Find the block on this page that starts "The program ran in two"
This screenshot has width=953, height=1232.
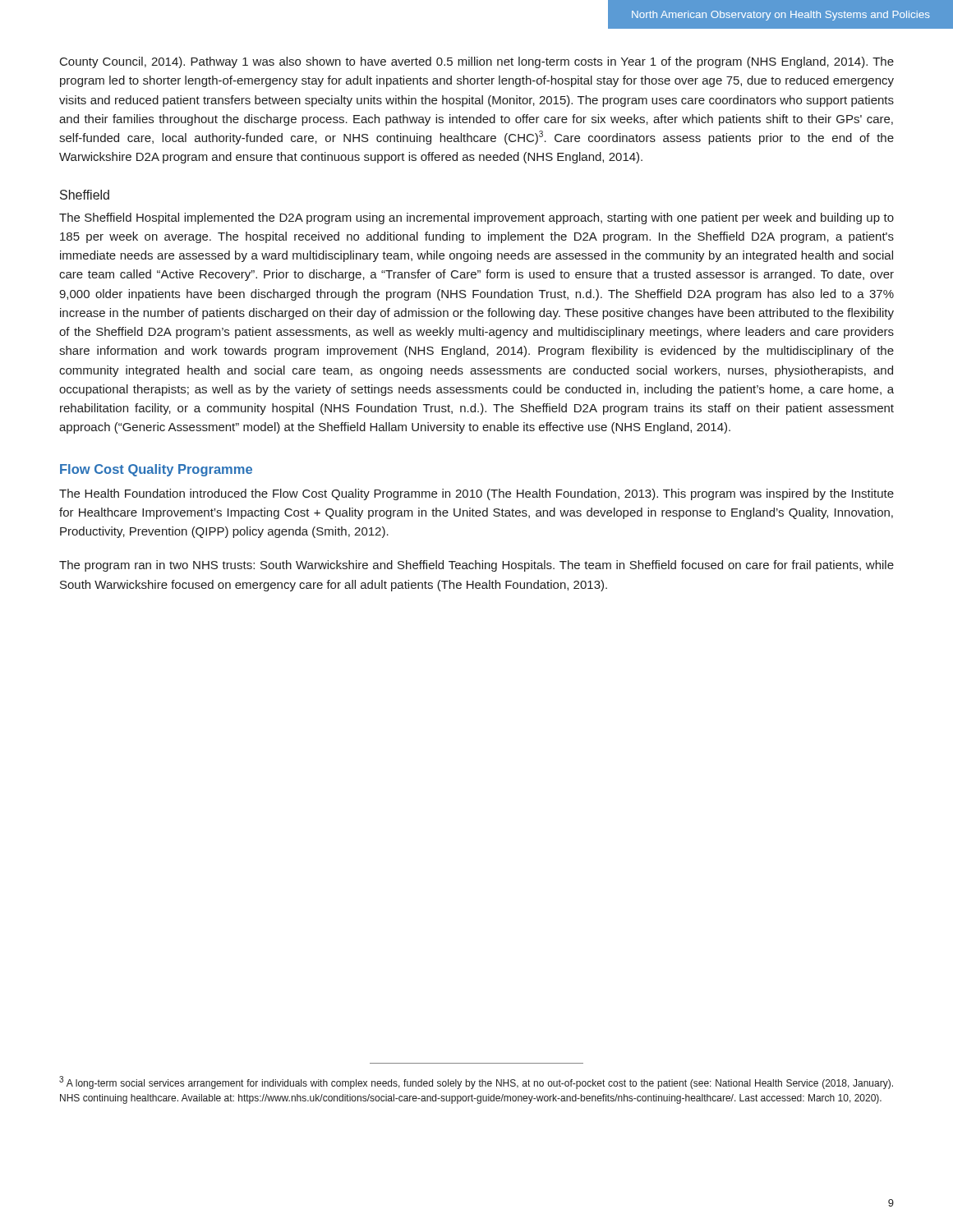click(x=476, y=574)
